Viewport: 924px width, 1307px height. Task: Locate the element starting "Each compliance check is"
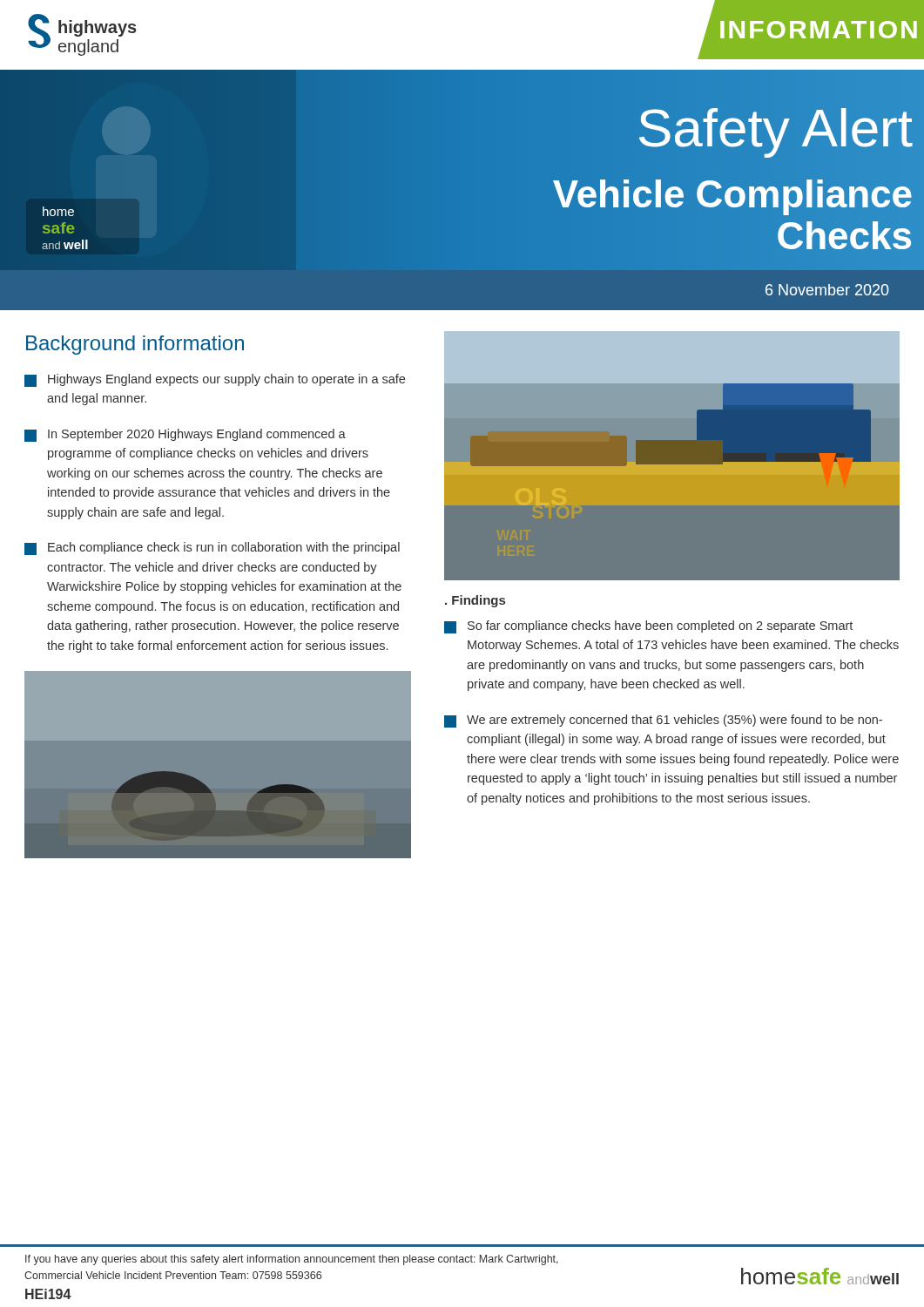click(218, 597)
